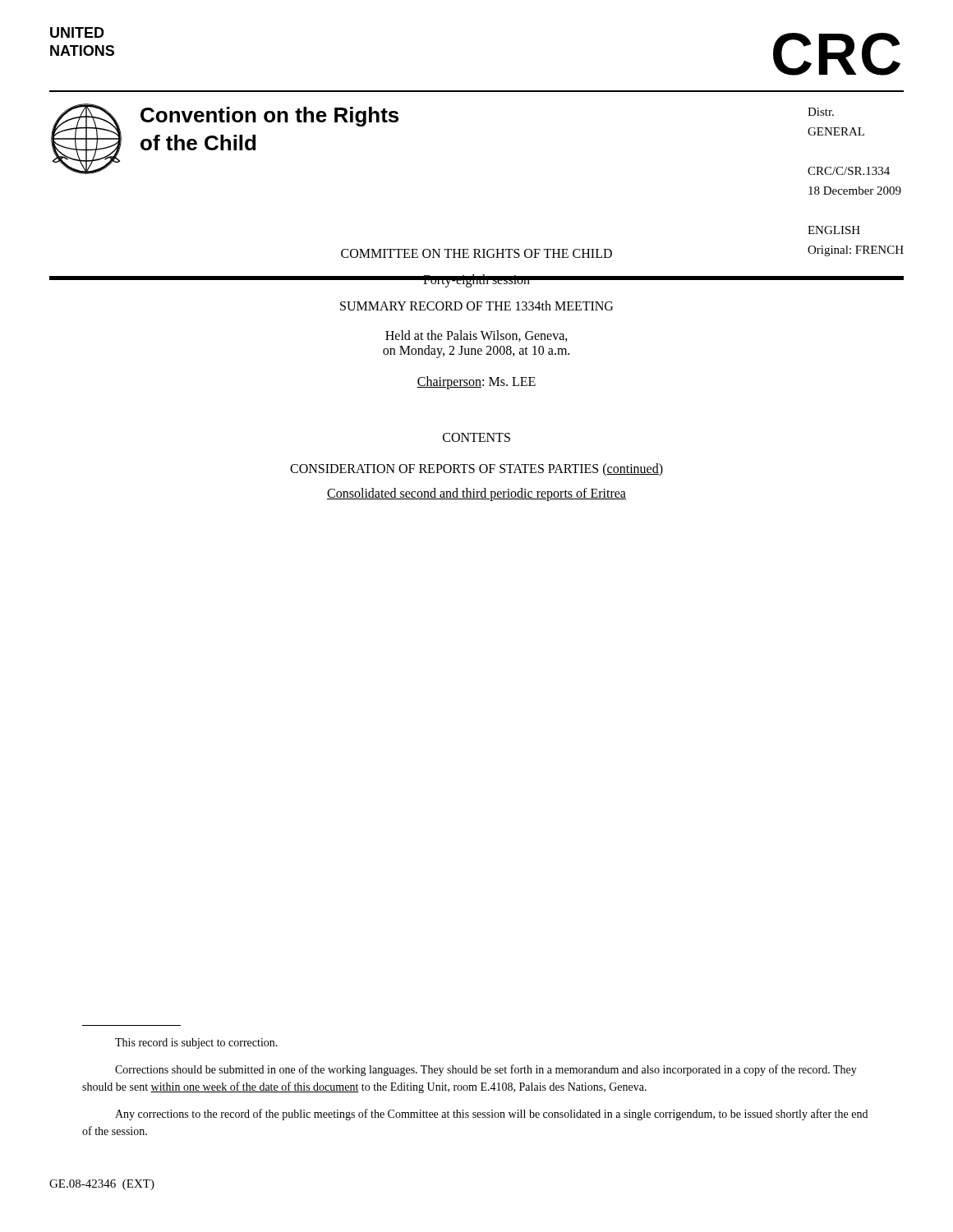
Task: Locate the passage starting "This record is subject to correction."
Action: coord(196,1043)
